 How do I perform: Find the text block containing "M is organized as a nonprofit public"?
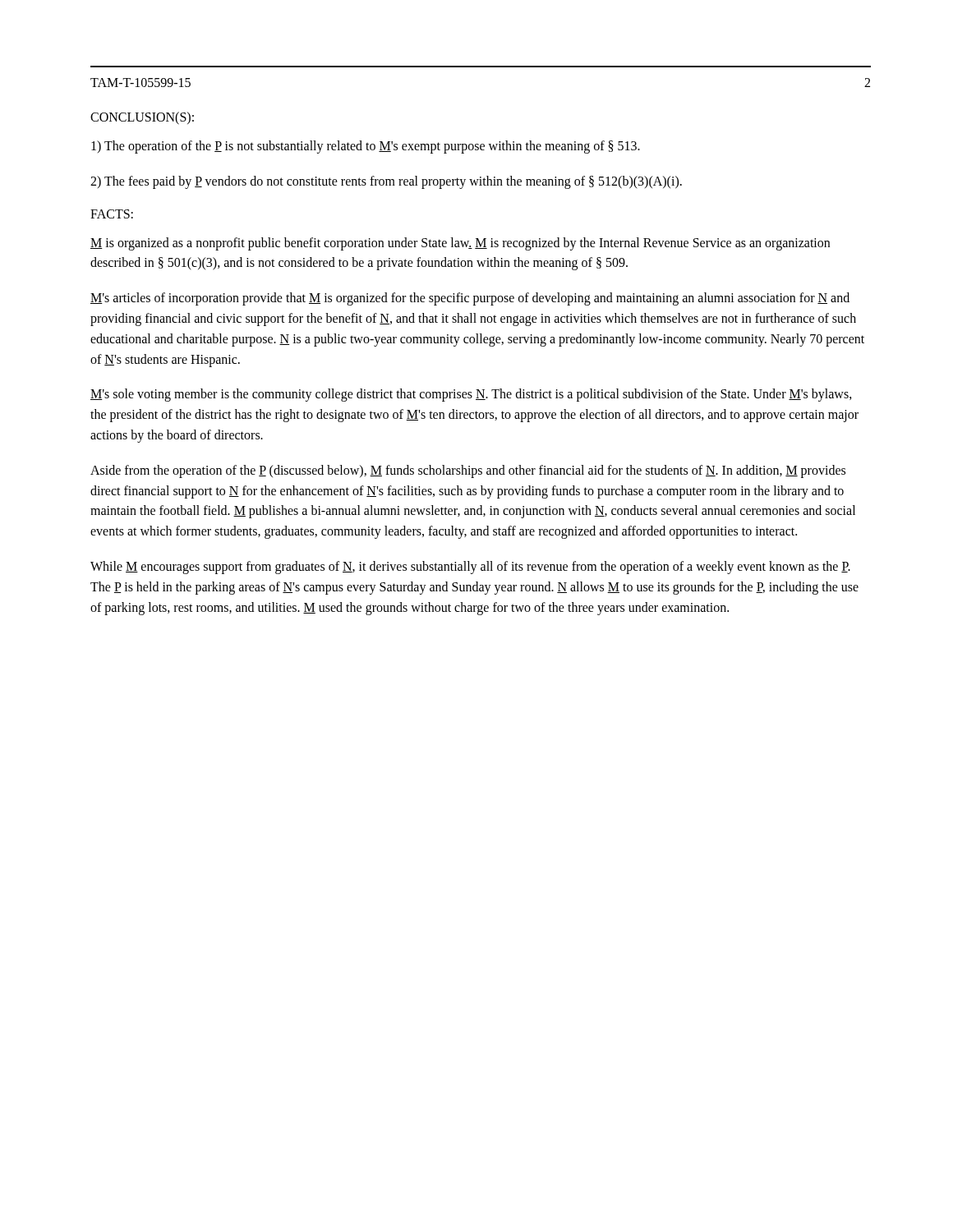pos(481,253)
